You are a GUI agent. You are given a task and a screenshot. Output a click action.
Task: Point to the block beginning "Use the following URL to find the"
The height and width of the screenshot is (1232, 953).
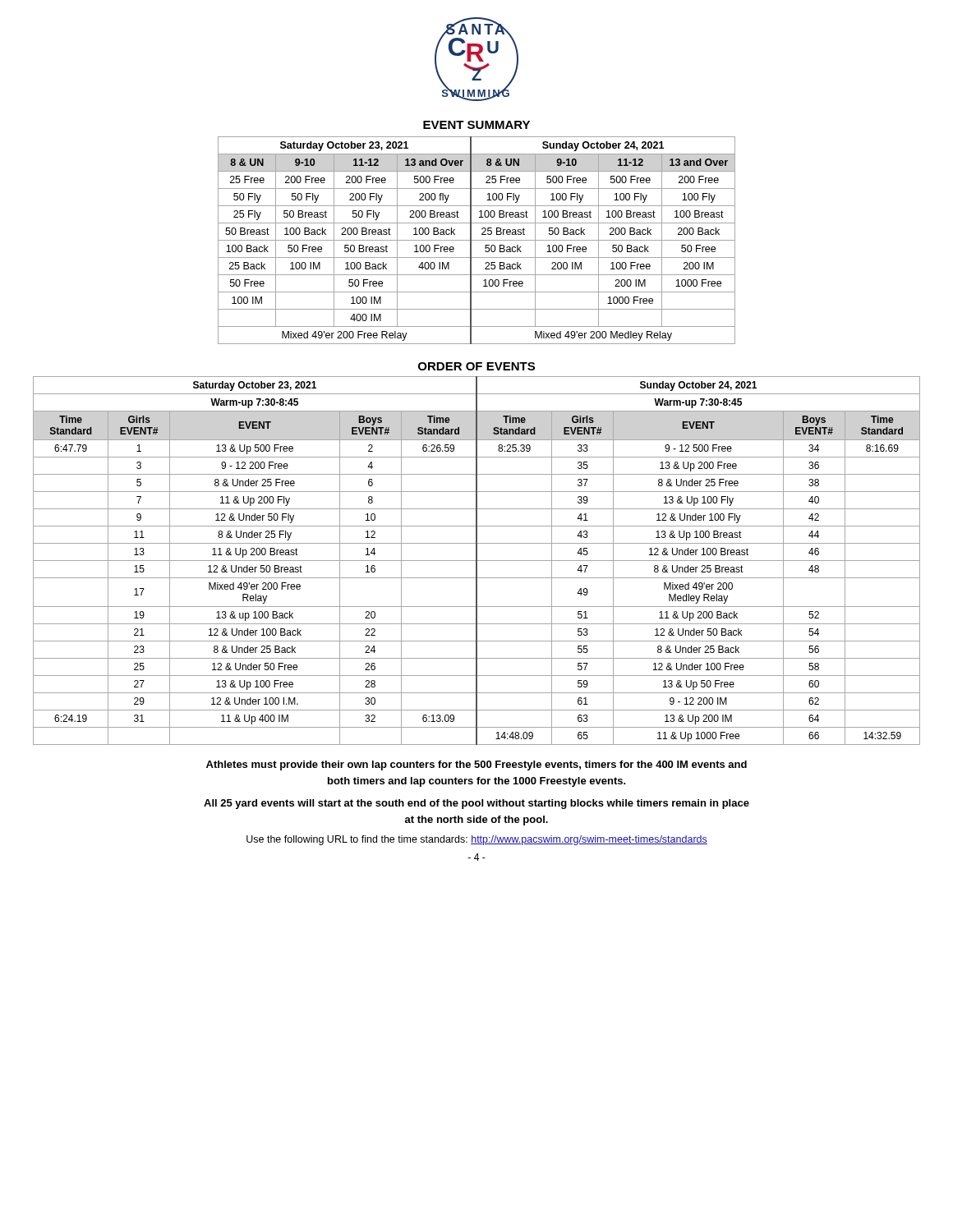pyautogui.click(x=476, y=839)
